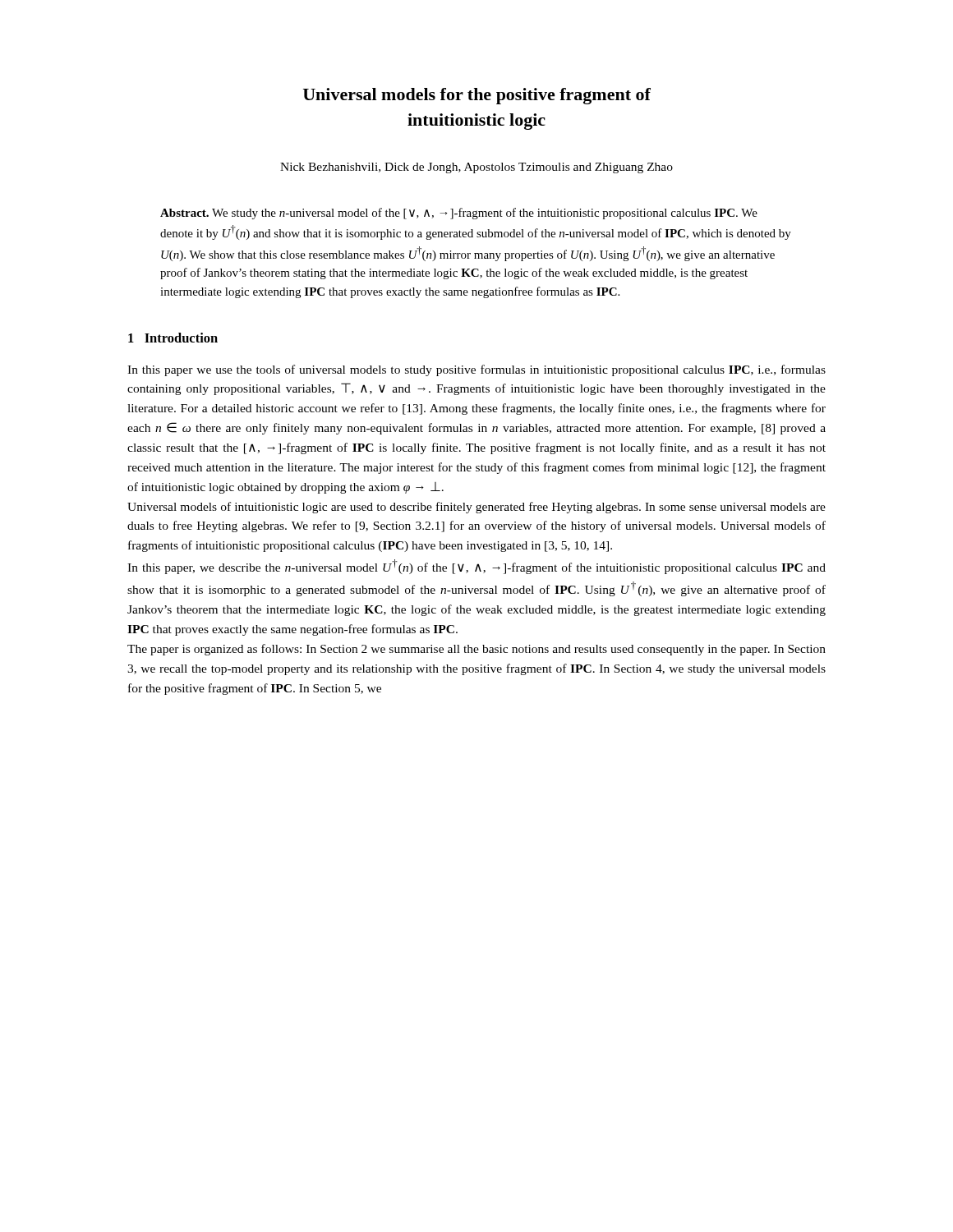Click the title that begins "Universal models for the positive fragment"

click(476, 107)
